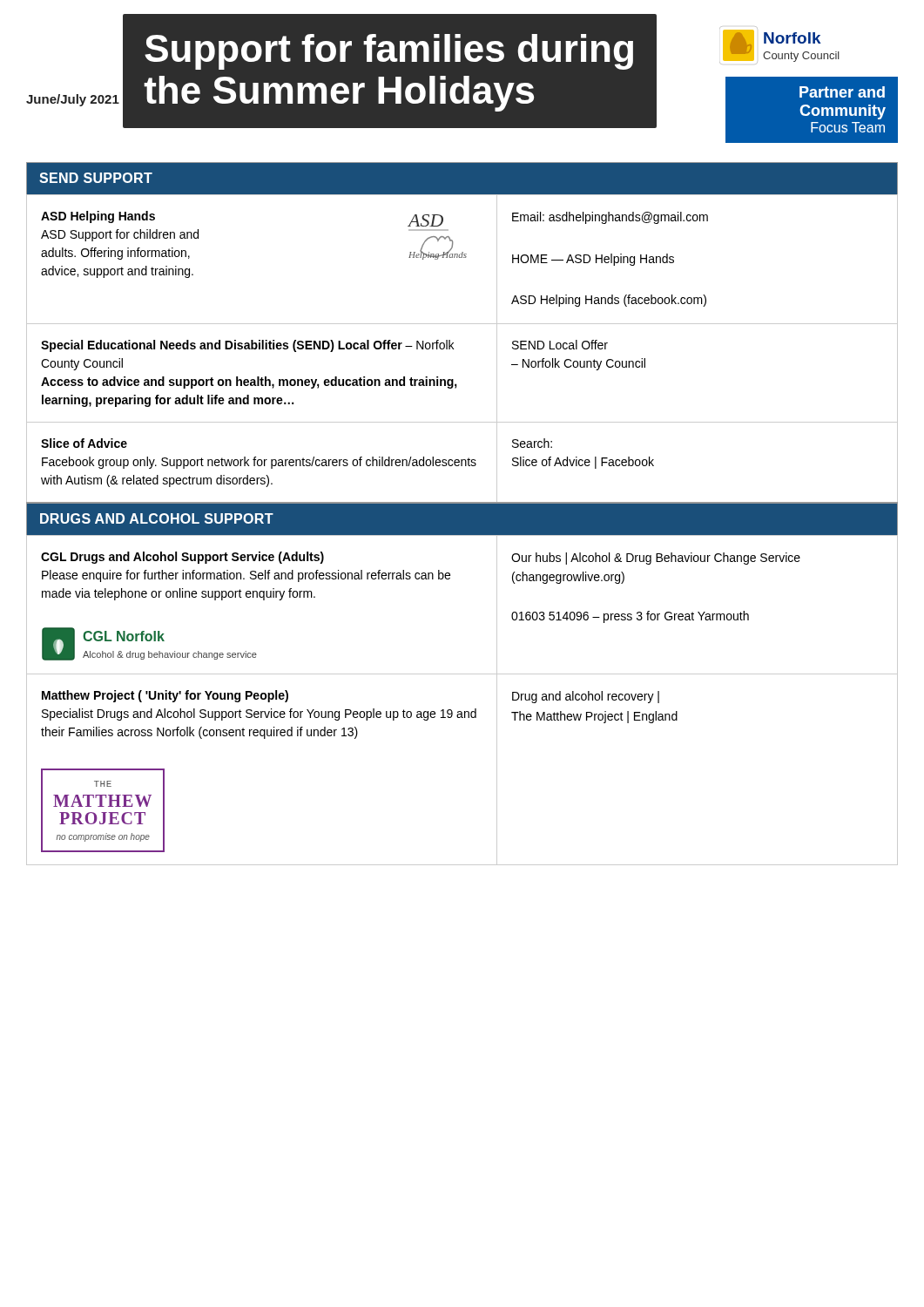Select the table that reads "Special Educational Needs"
Image resolution: width=924 pixels, height=1307 pixels.
coord(462,373)
